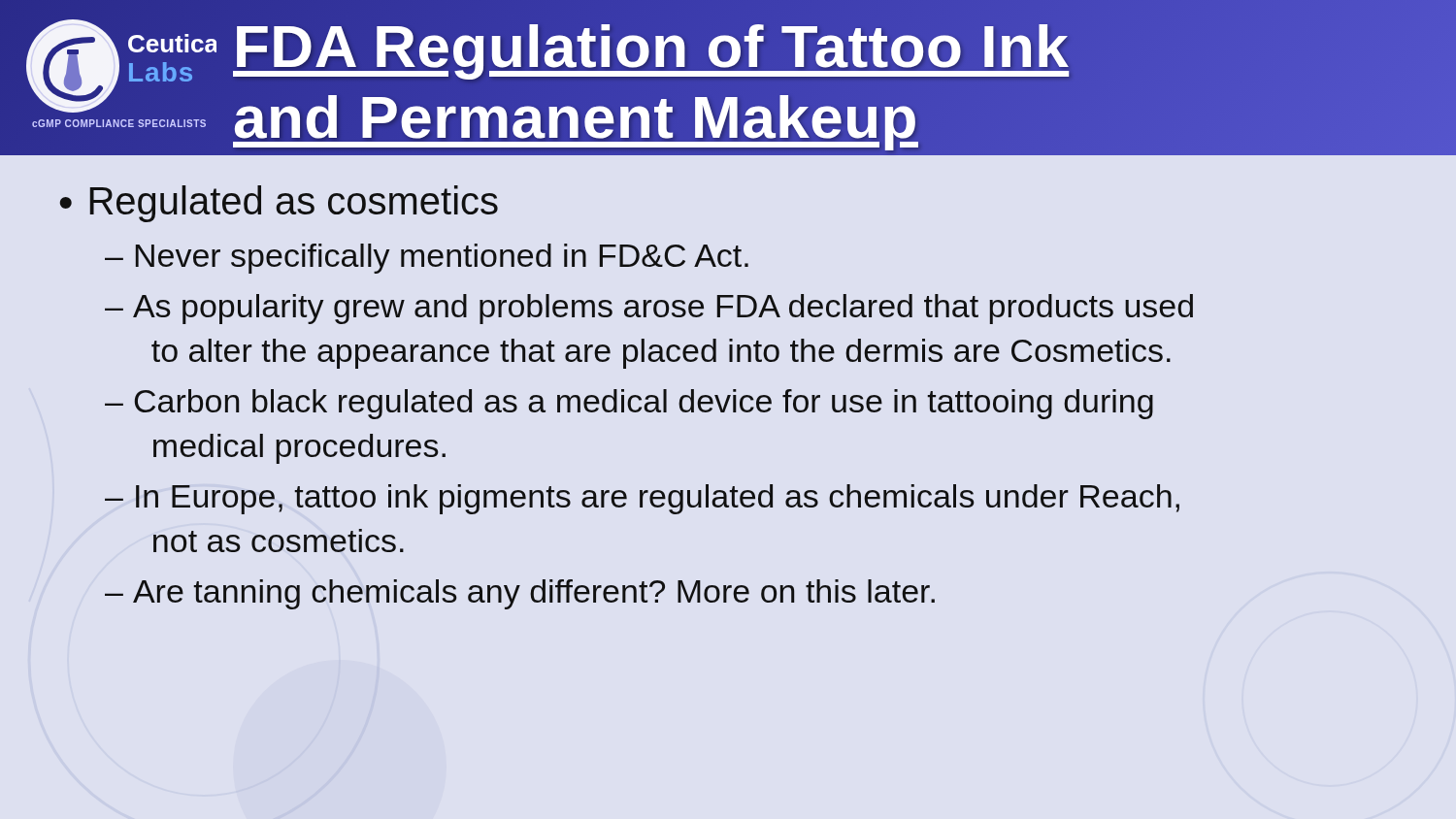
Task: Select the text block starting "• Regulated as cosmetics"
Action: pos(279,203)
